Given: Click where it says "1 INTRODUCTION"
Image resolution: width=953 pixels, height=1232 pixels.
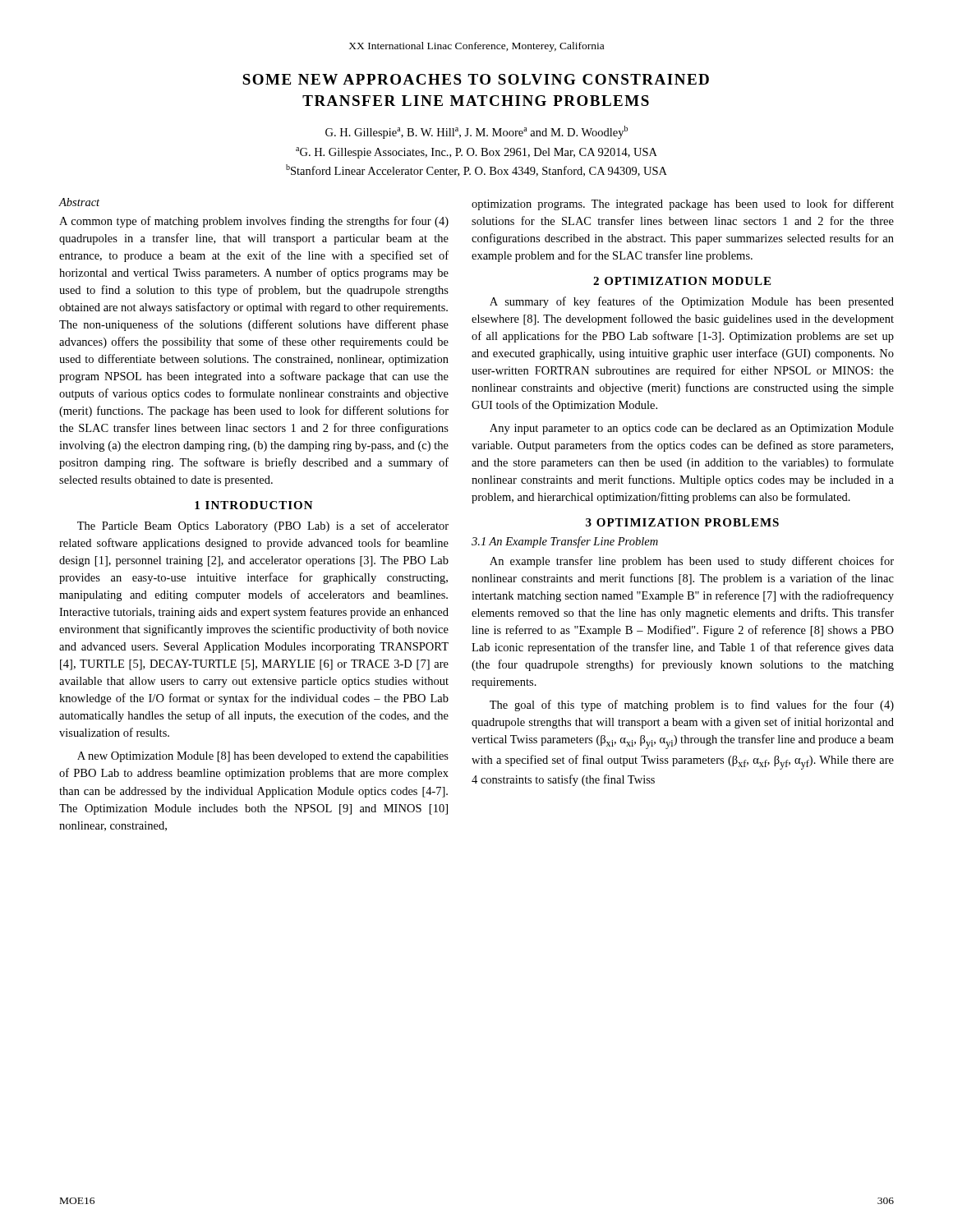Looking at the screenshot, I should (254, 505).
